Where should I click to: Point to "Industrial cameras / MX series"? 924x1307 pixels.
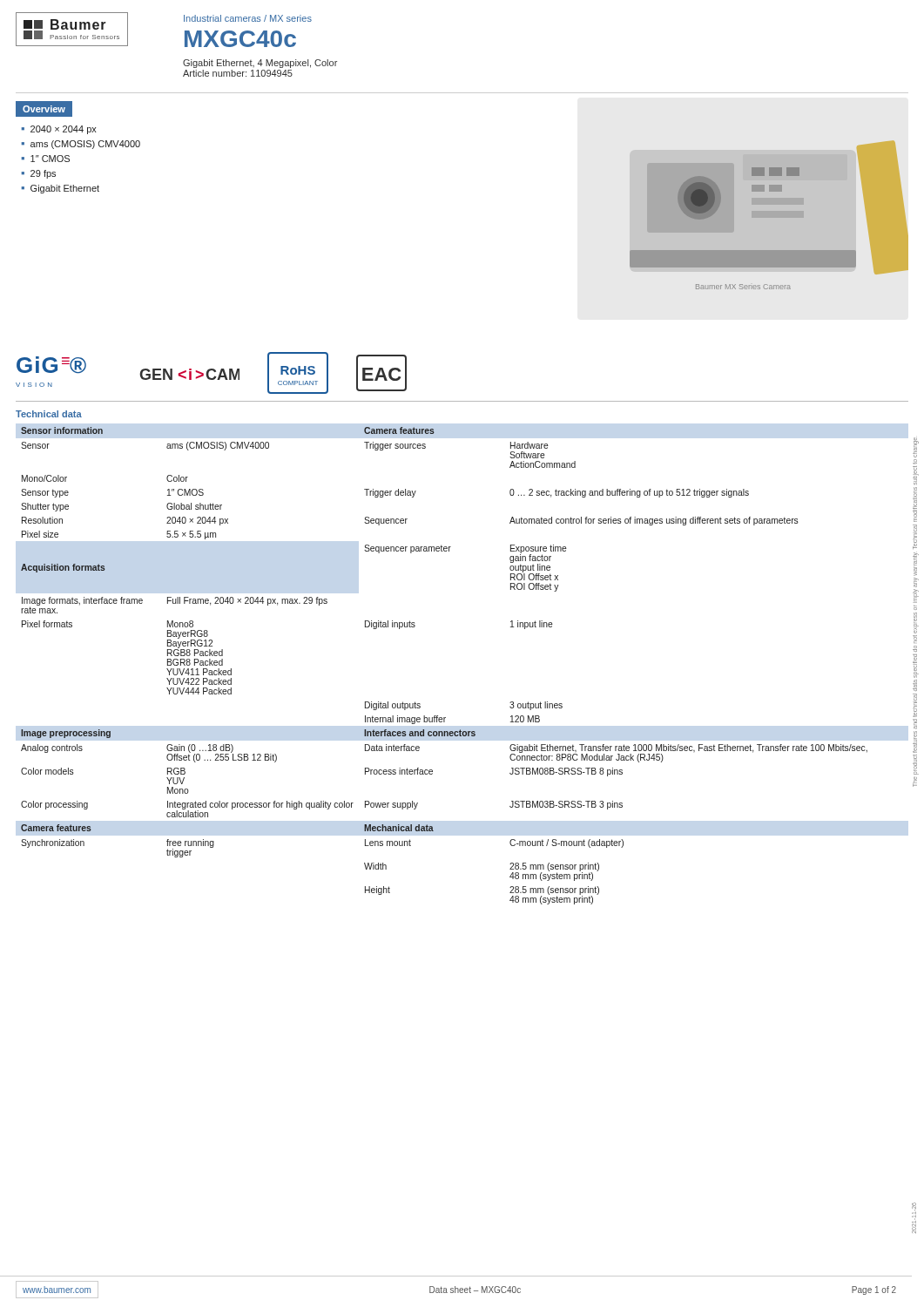coord(247,18)
